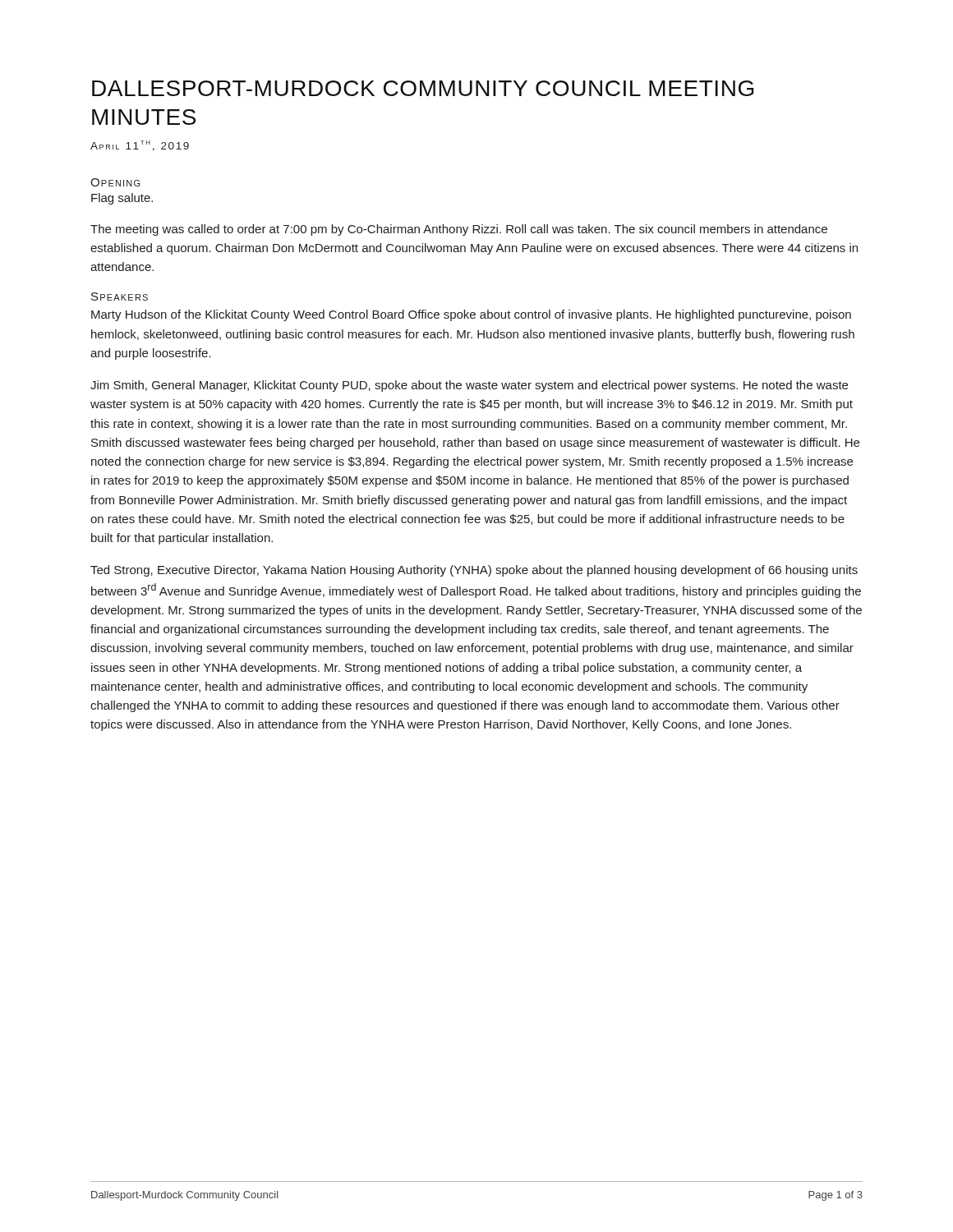Find the region starting "Jim Smith, General"
The width and height of the screenshot is (953, 1232).
click(x=475, y=461)
